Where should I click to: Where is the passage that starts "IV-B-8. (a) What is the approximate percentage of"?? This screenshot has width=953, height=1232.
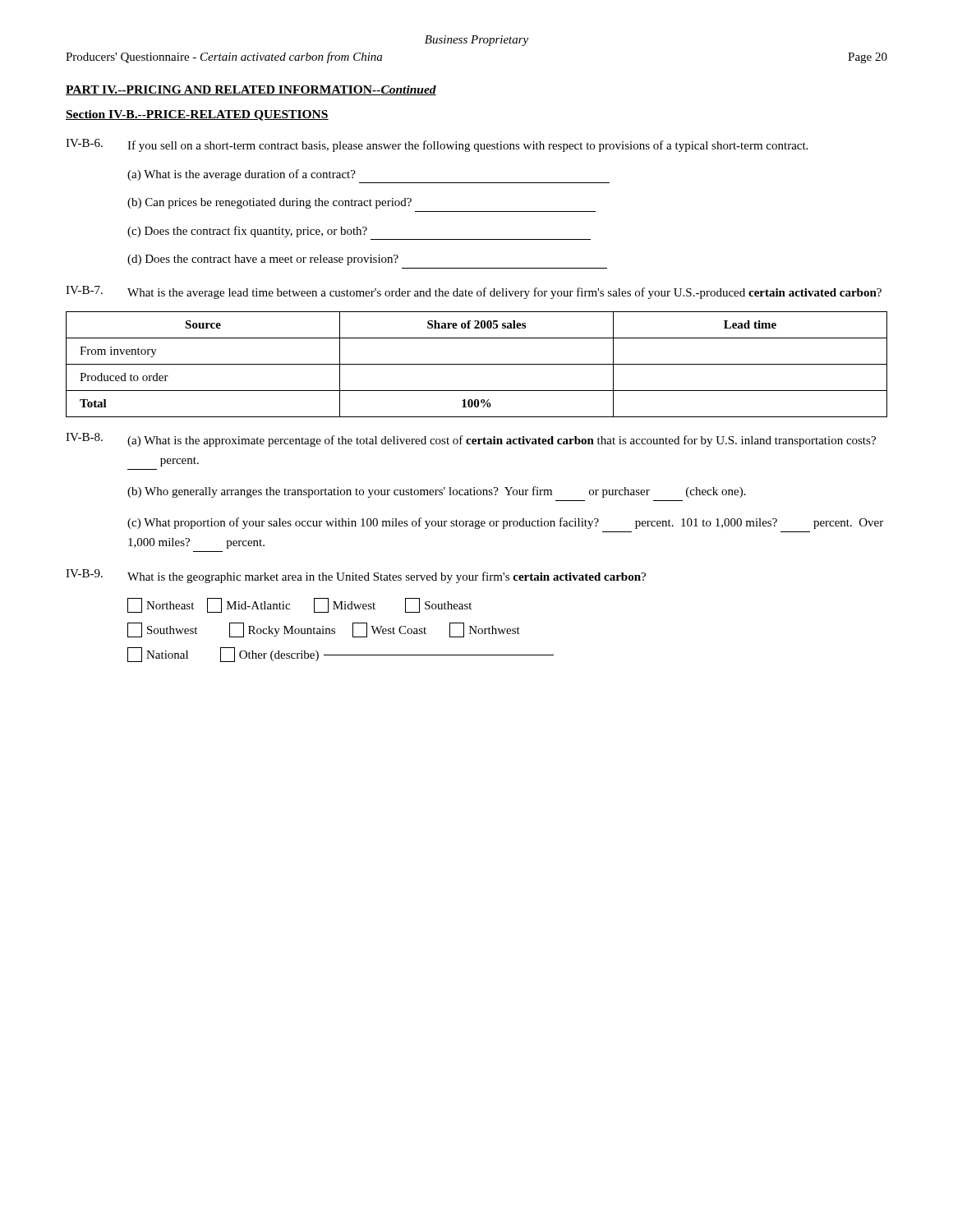tap(476, 450)
